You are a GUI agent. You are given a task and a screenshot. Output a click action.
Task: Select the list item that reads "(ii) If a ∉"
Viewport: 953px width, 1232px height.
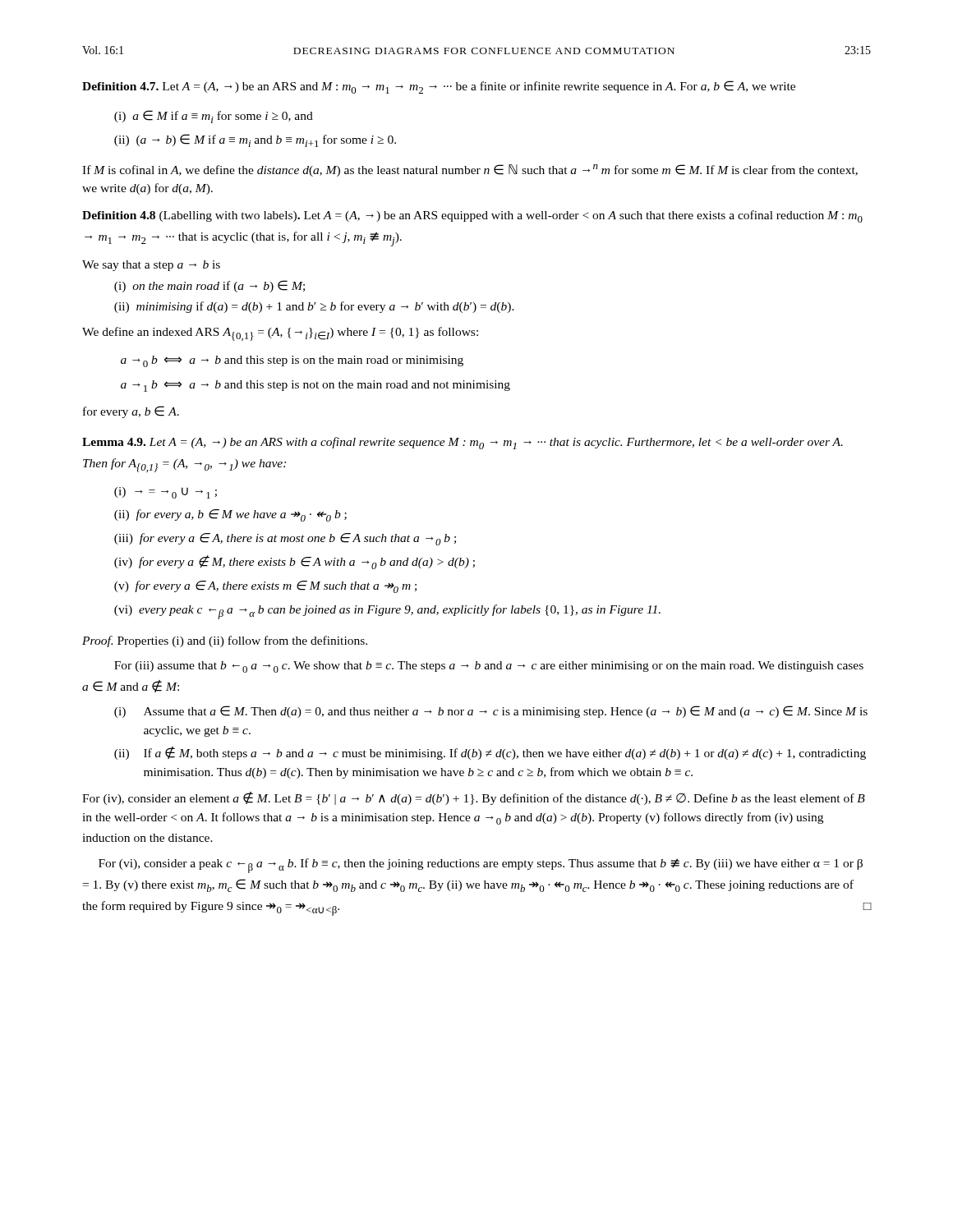click(492, 763)
